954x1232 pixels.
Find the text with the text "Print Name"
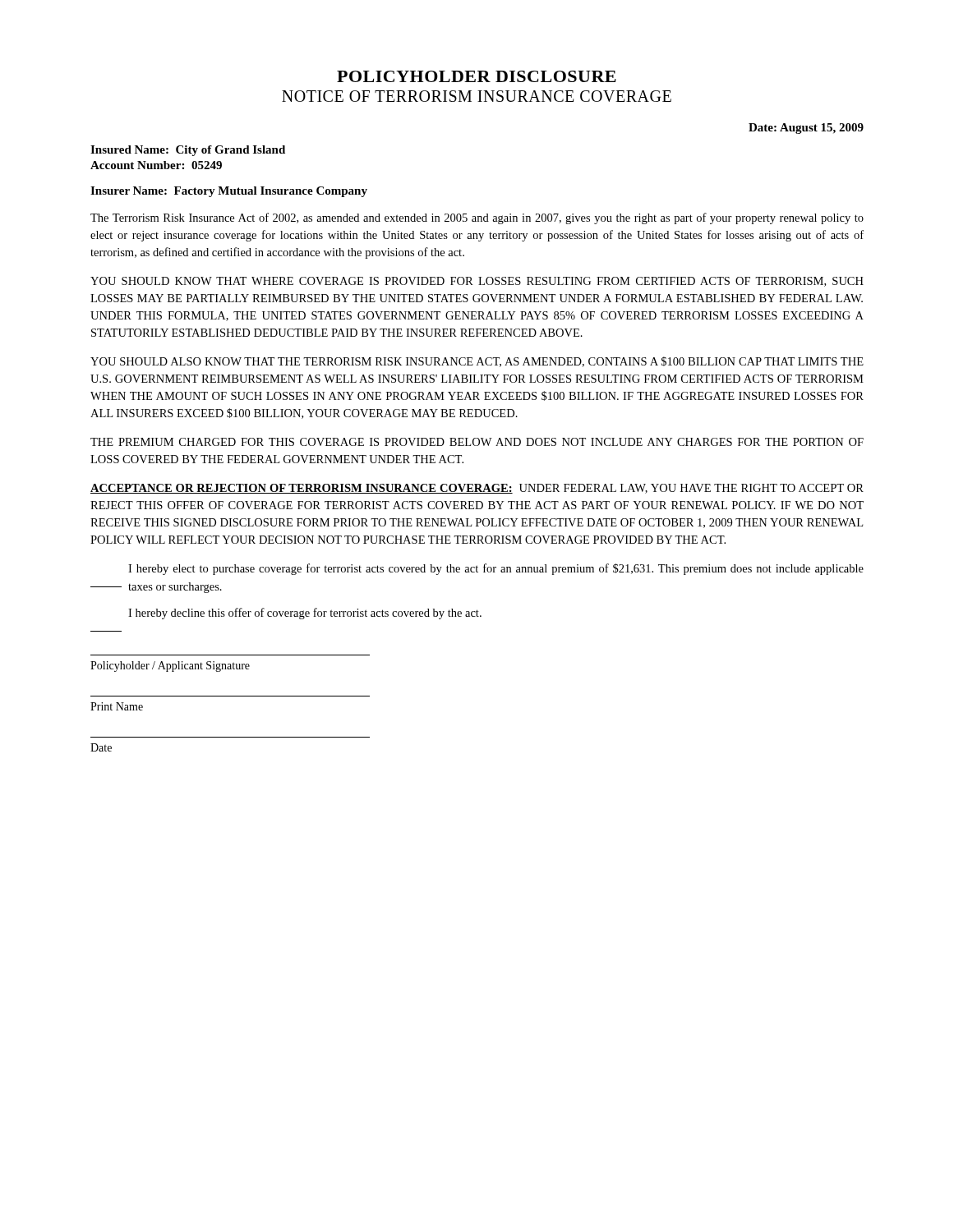click(230, 704)
